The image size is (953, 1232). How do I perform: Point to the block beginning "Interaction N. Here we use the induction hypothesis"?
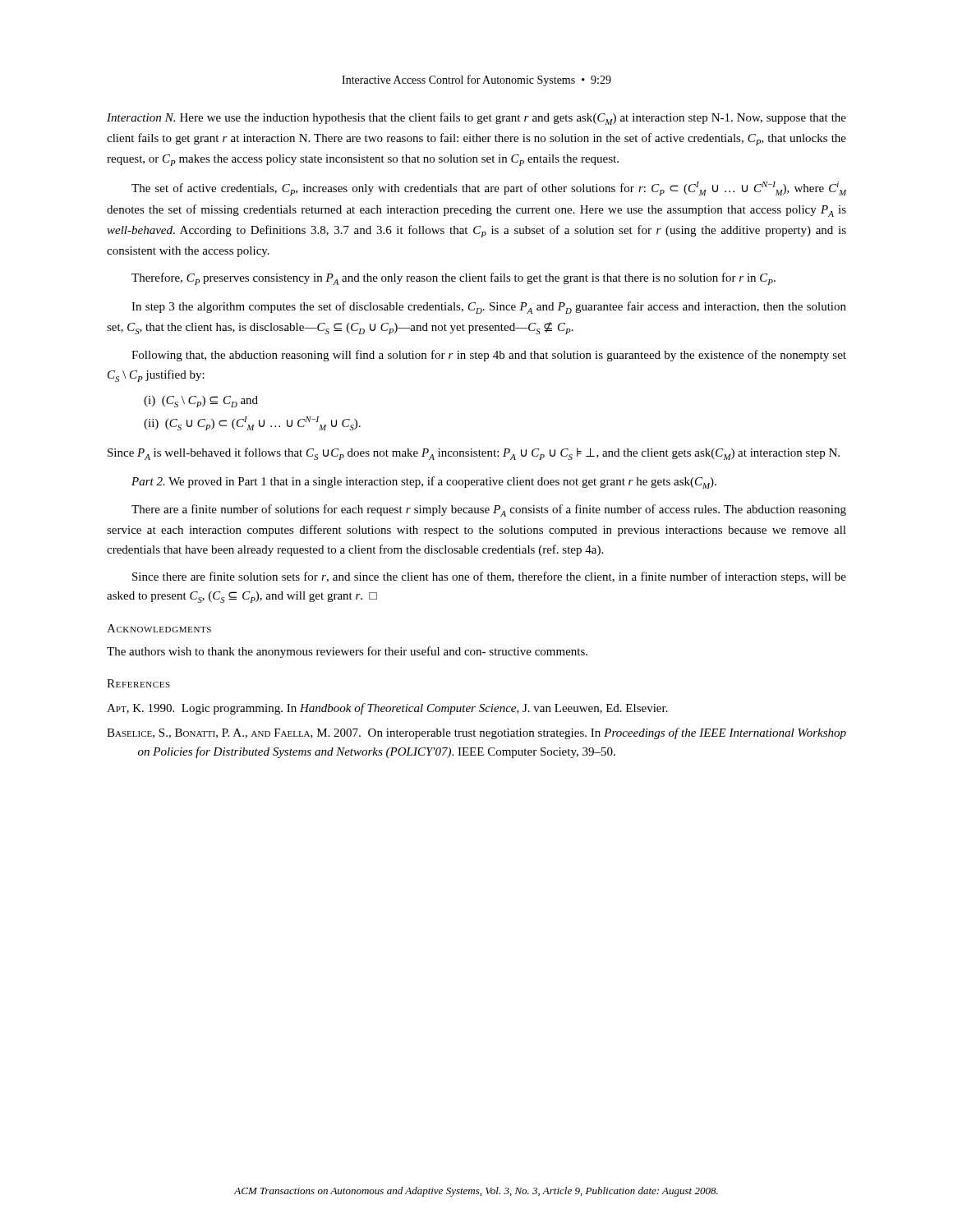476,139
